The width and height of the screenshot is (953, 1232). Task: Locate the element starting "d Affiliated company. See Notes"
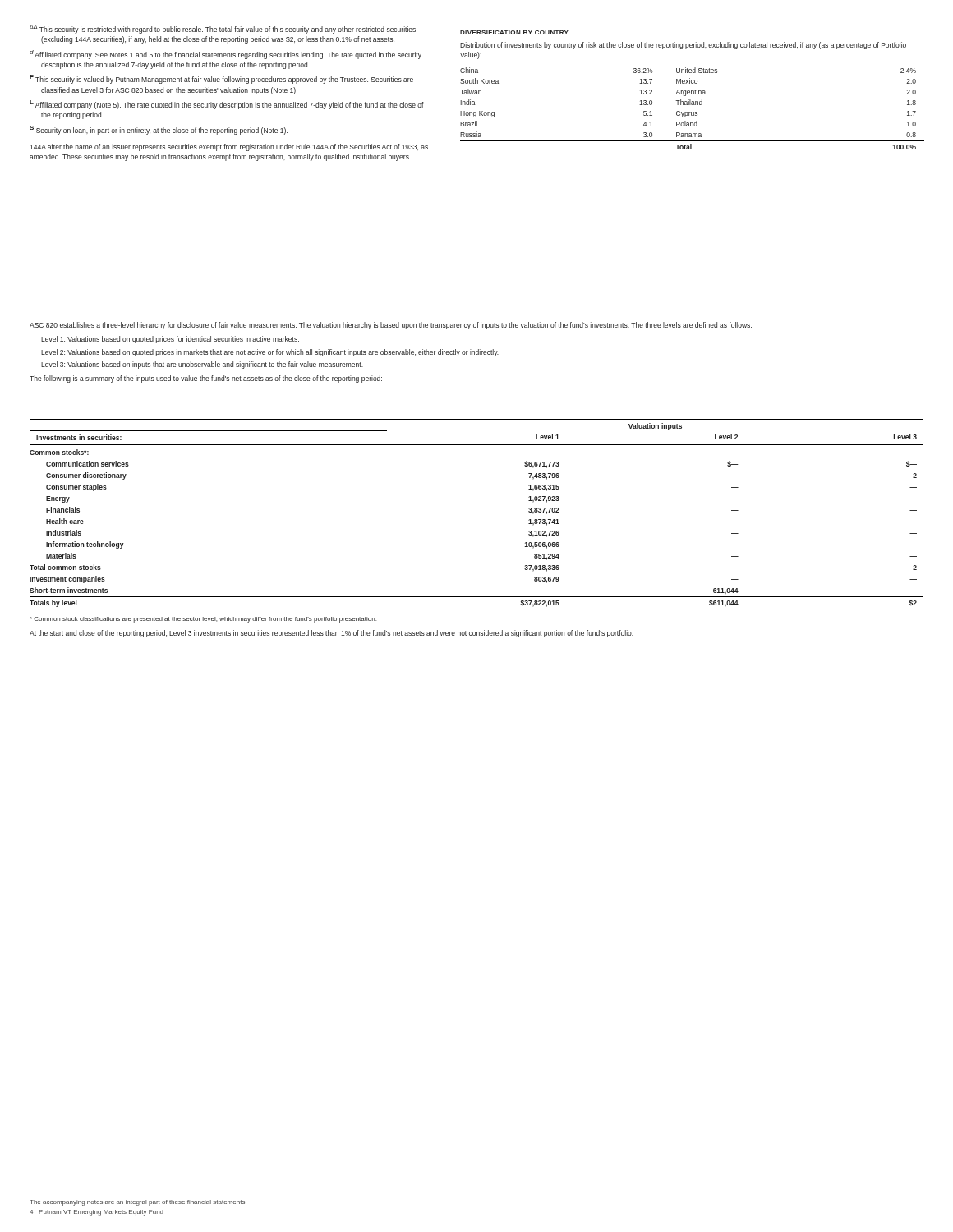coord(231,60)
